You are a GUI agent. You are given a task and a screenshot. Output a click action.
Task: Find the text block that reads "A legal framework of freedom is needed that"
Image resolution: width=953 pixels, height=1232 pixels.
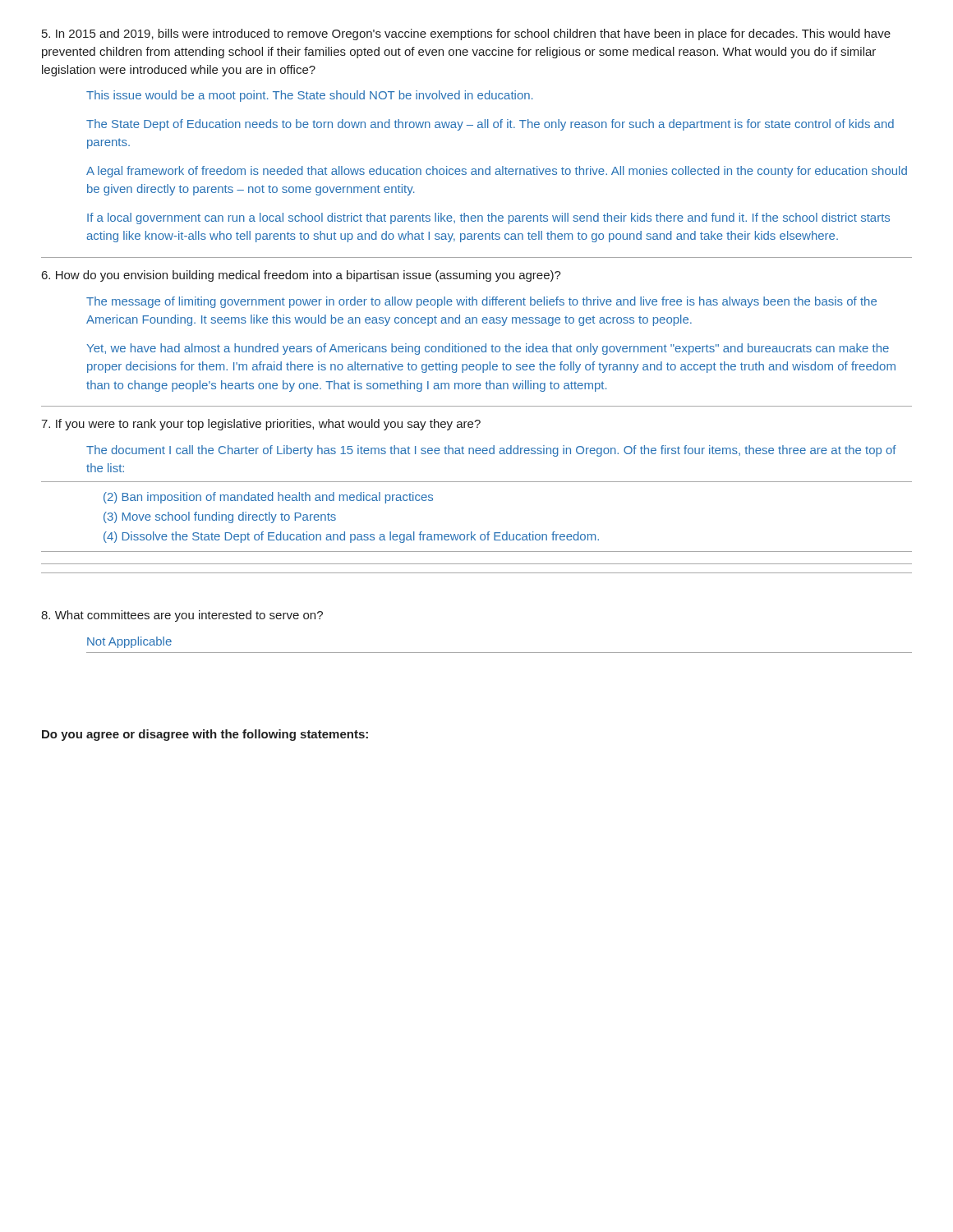pyautogui.click(x=499, y=180)
